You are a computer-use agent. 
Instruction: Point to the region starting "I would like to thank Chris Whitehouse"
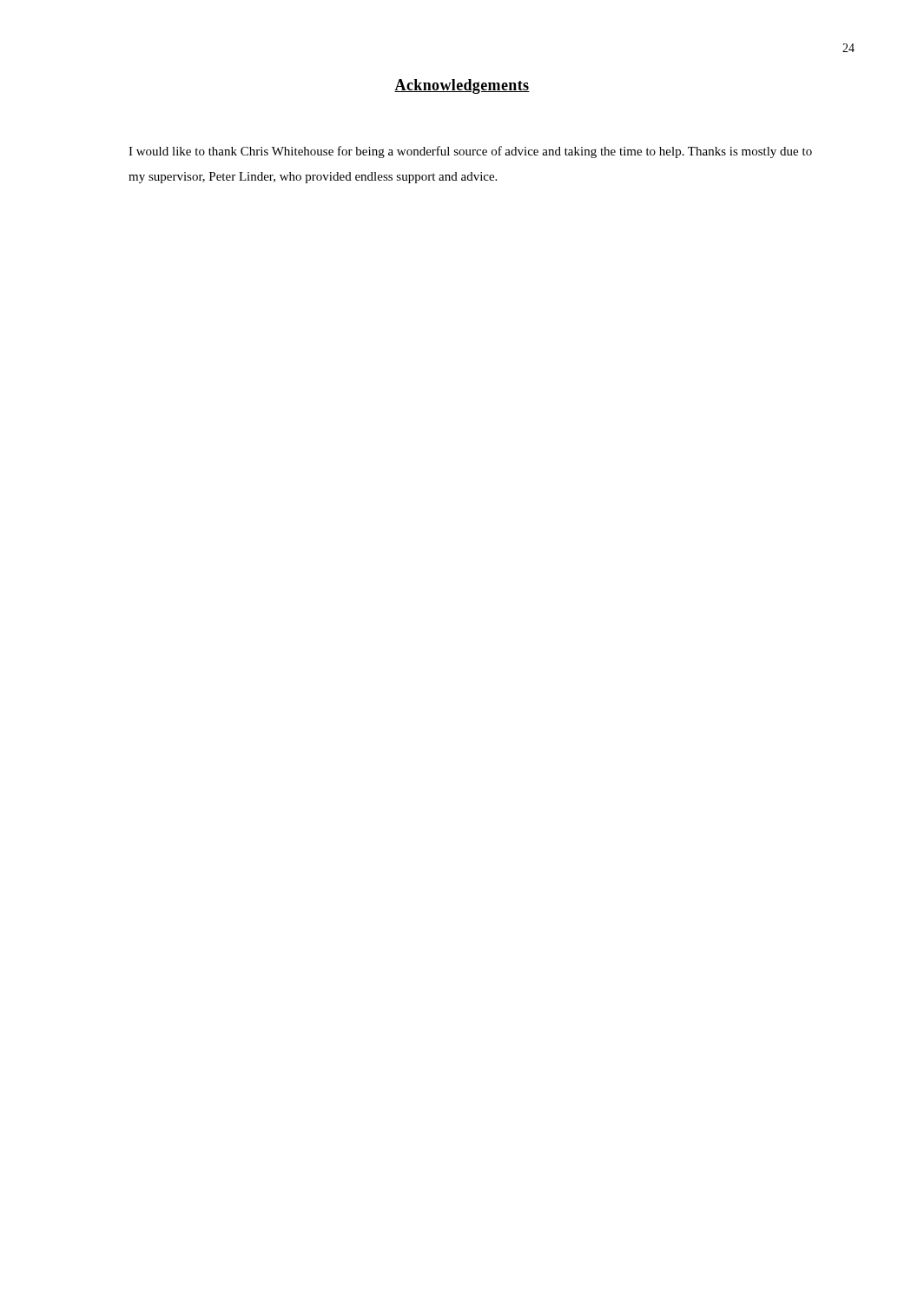tap(470, 164)
